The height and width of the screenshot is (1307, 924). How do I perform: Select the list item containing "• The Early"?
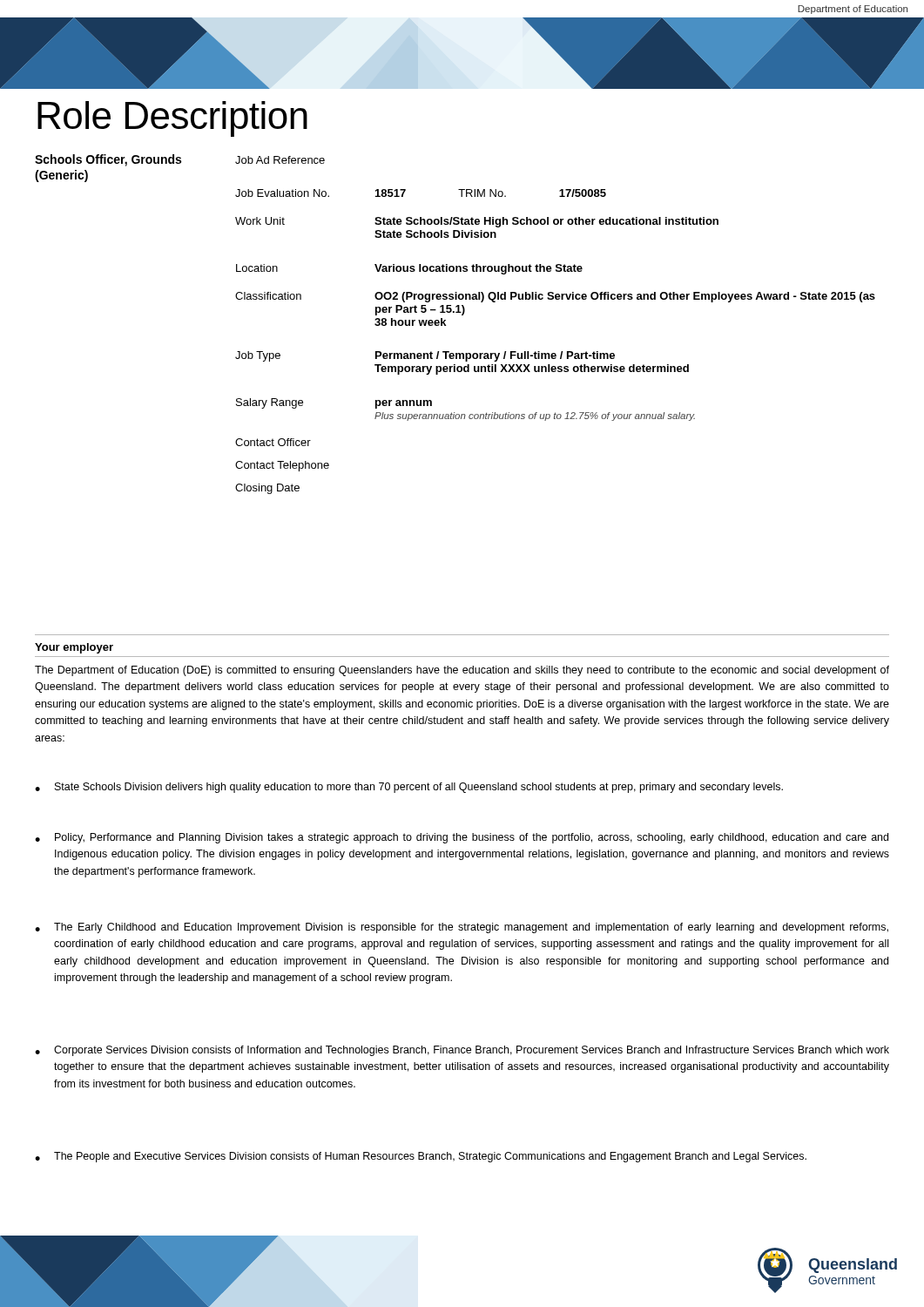tap(462, 953)
